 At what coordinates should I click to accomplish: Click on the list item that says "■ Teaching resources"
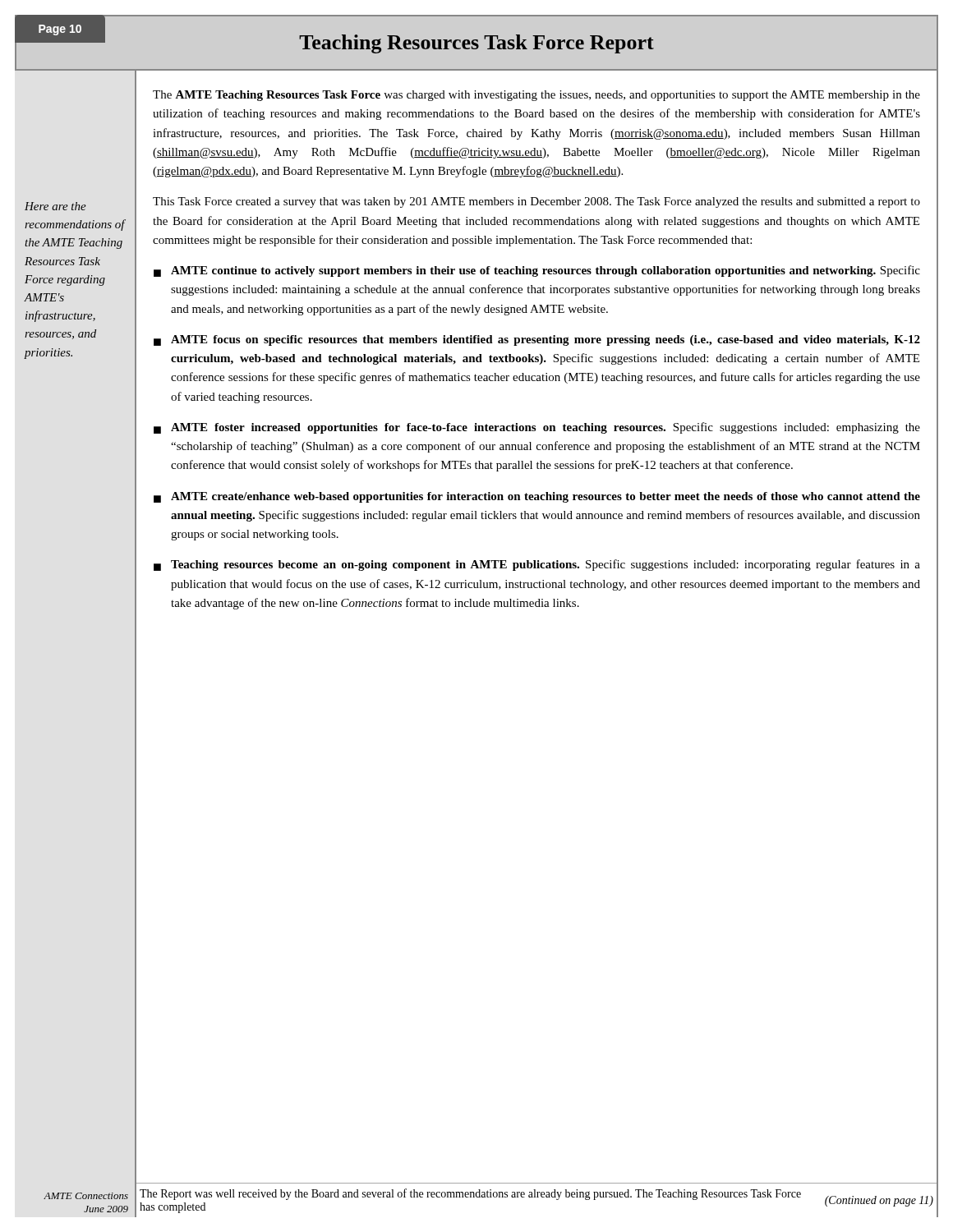tap(536, 584)
